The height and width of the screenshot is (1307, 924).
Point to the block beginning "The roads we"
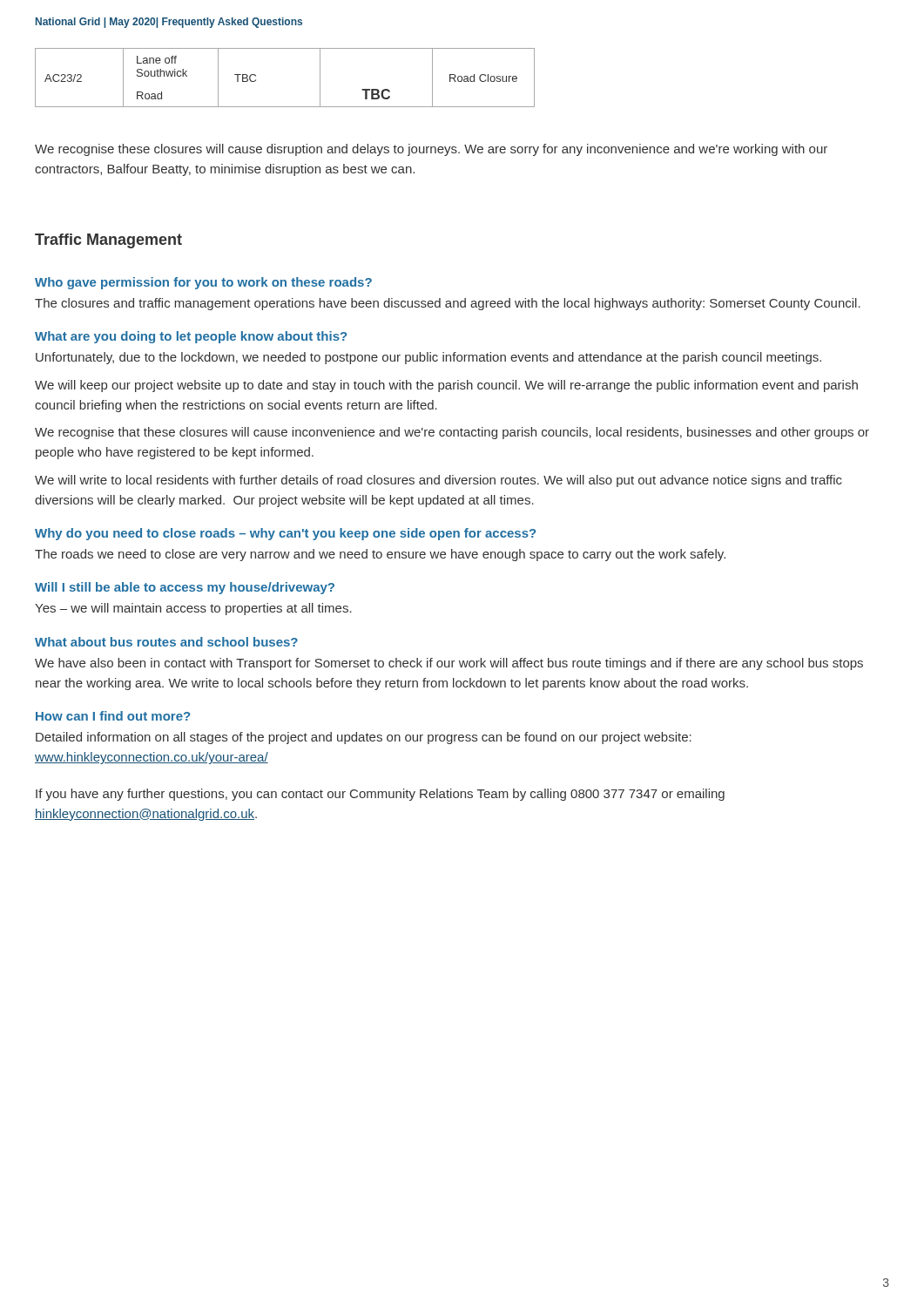coord(462,554)
